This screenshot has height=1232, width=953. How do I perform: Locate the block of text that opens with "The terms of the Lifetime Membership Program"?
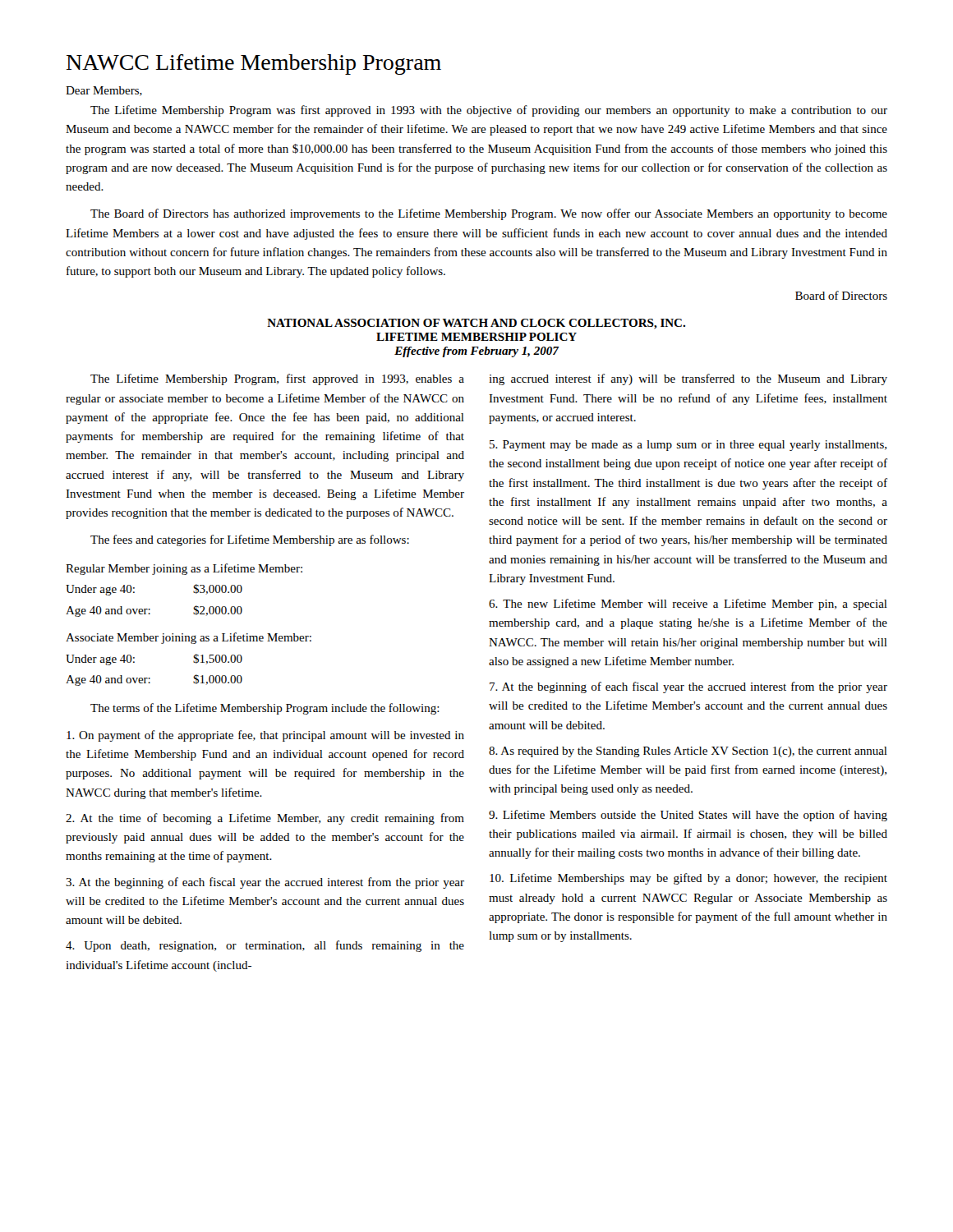pos(265,708)
